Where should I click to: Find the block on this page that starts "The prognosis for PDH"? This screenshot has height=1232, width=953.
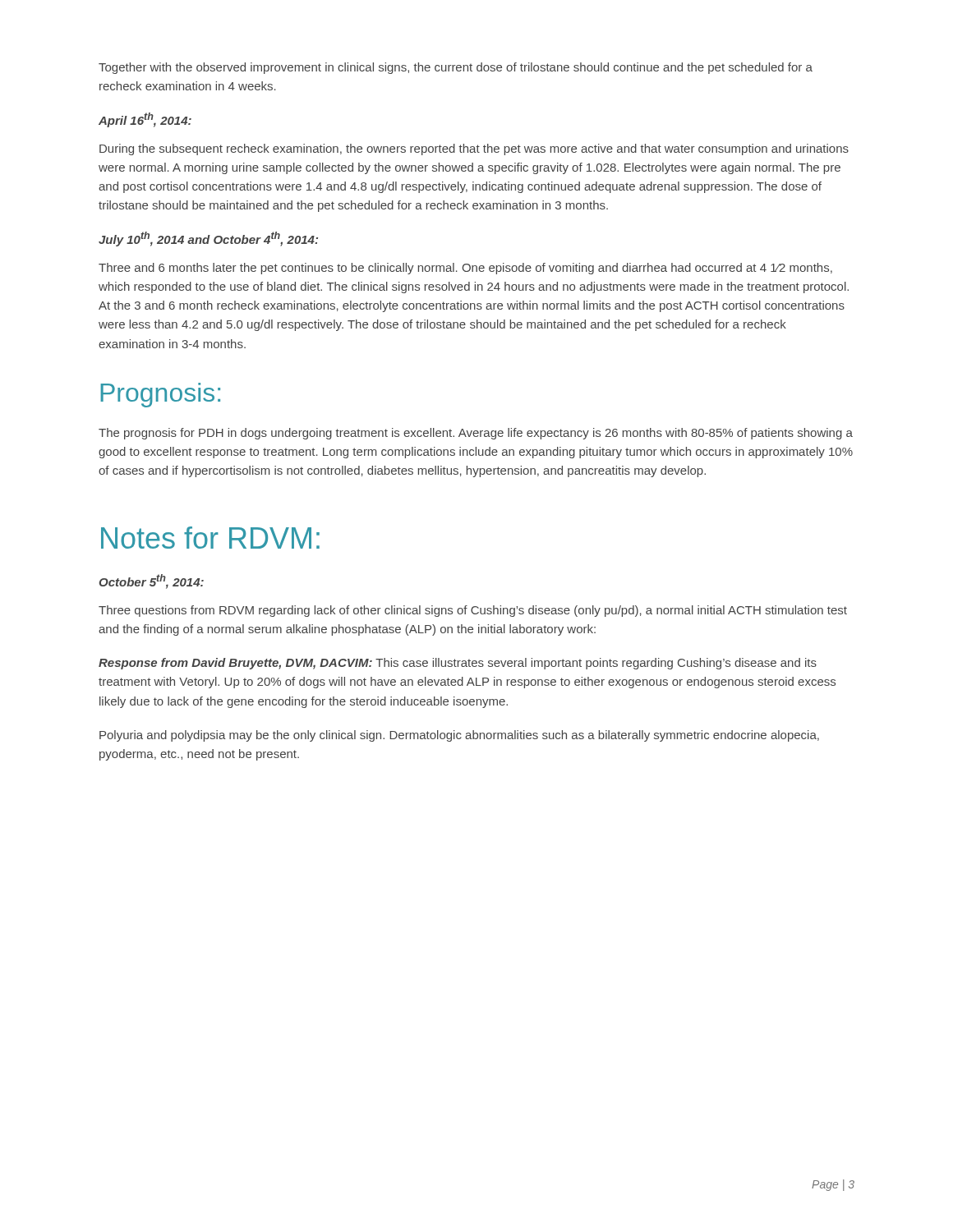[476, 451]
